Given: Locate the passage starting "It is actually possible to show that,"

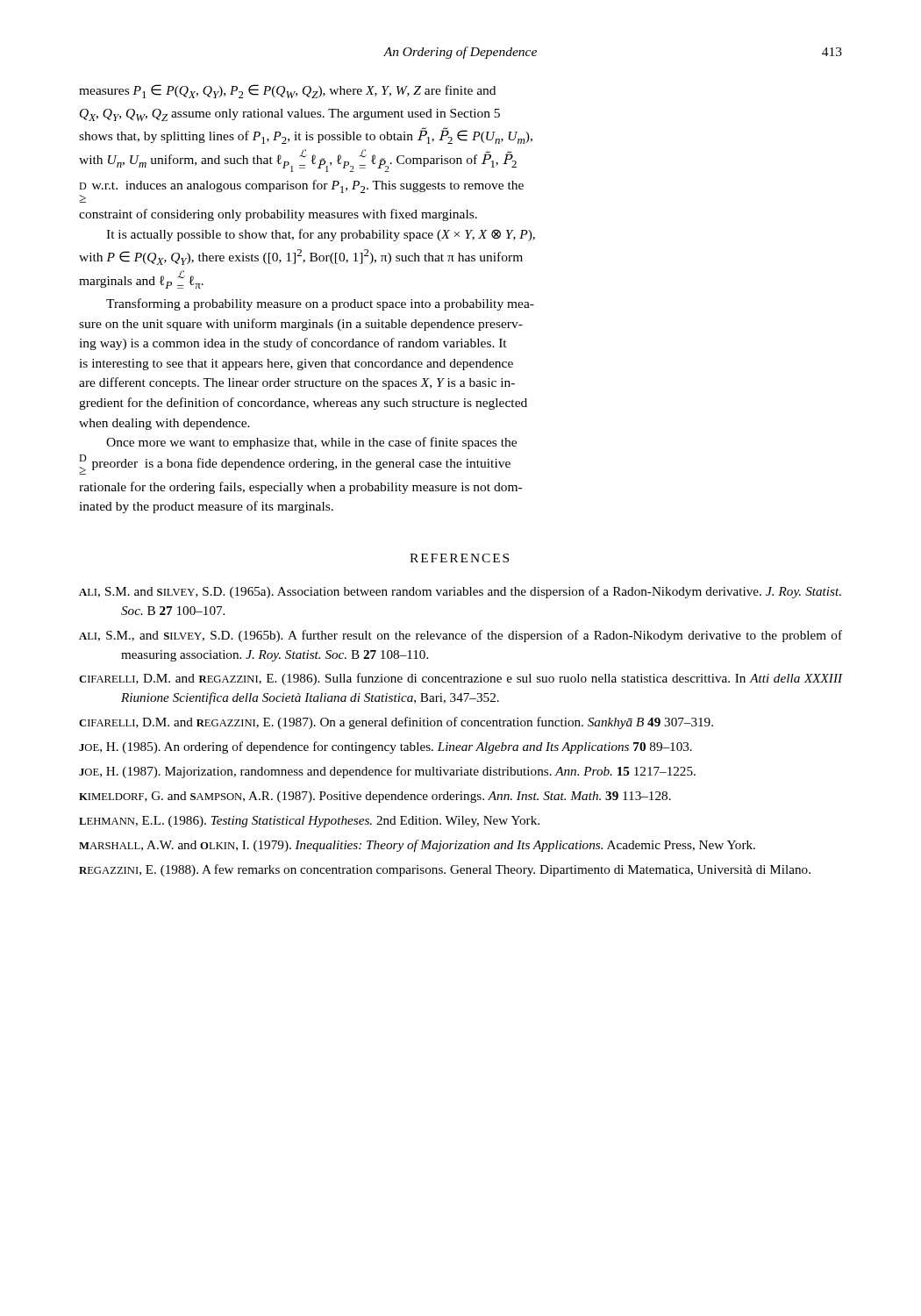Looking at the screenshot, I should [x=460, y=259].
